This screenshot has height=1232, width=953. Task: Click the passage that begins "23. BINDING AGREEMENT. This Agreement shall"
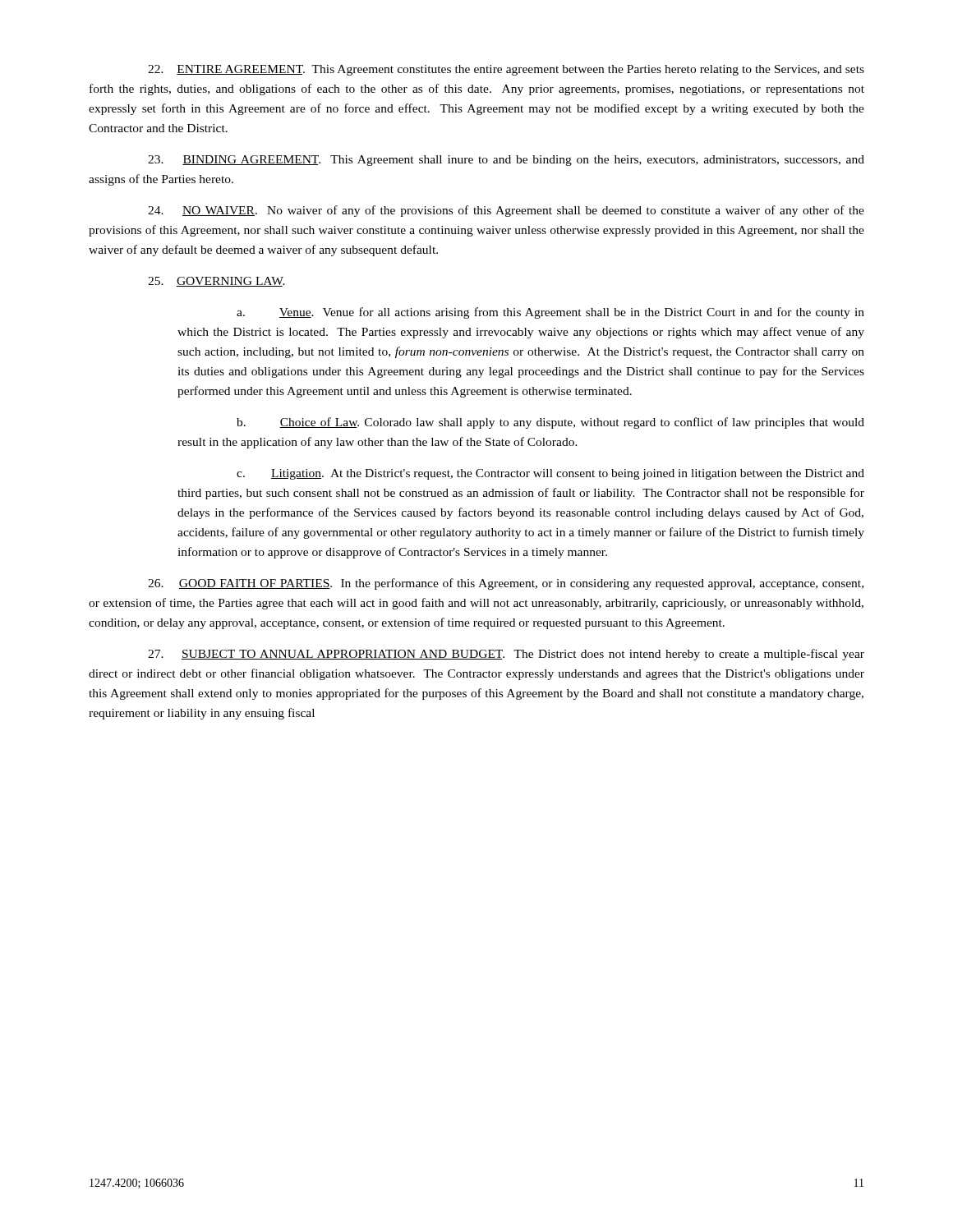click(x=476, y=169)
